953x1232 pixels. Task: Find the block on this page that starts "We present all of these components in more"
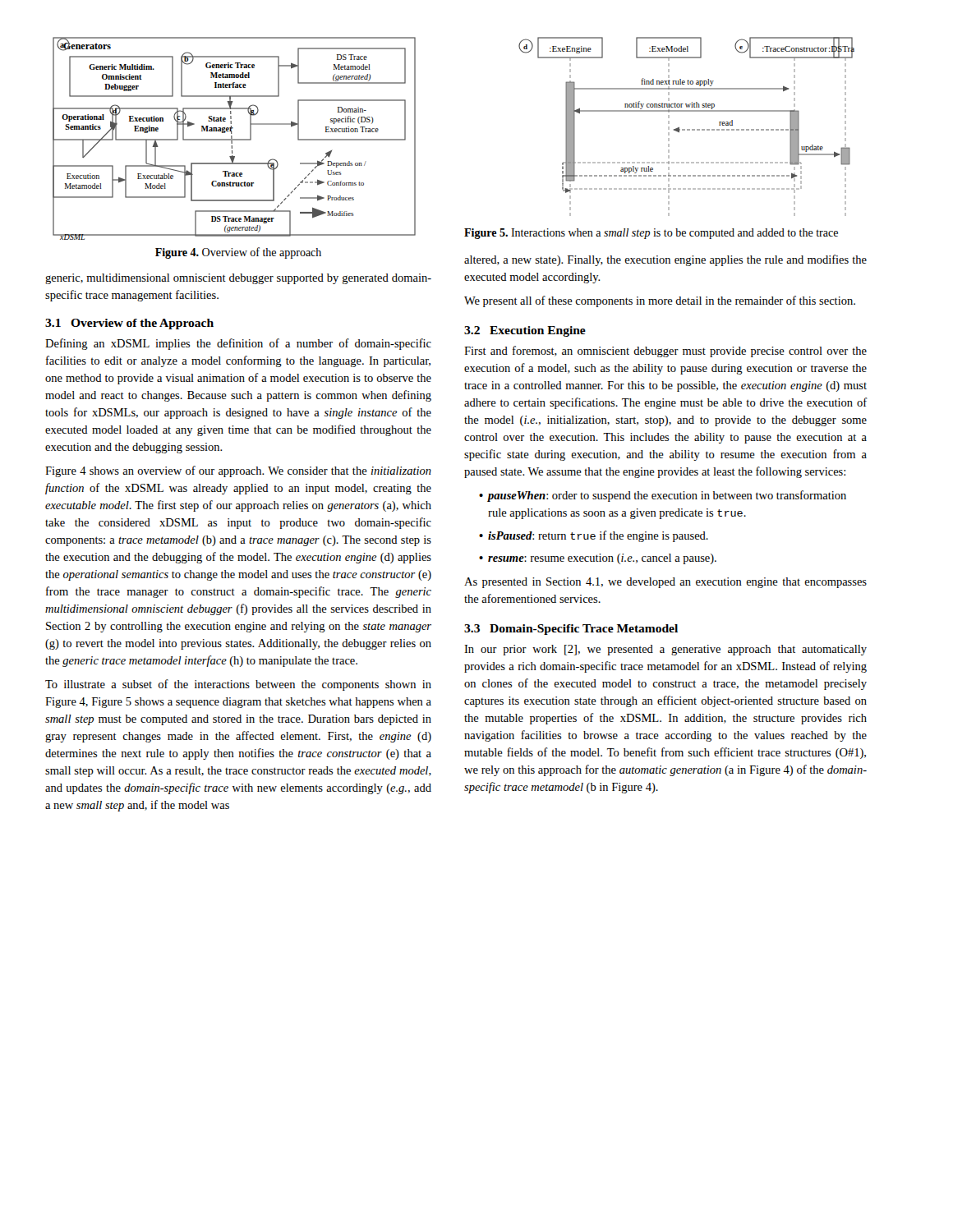coord(660,301)
